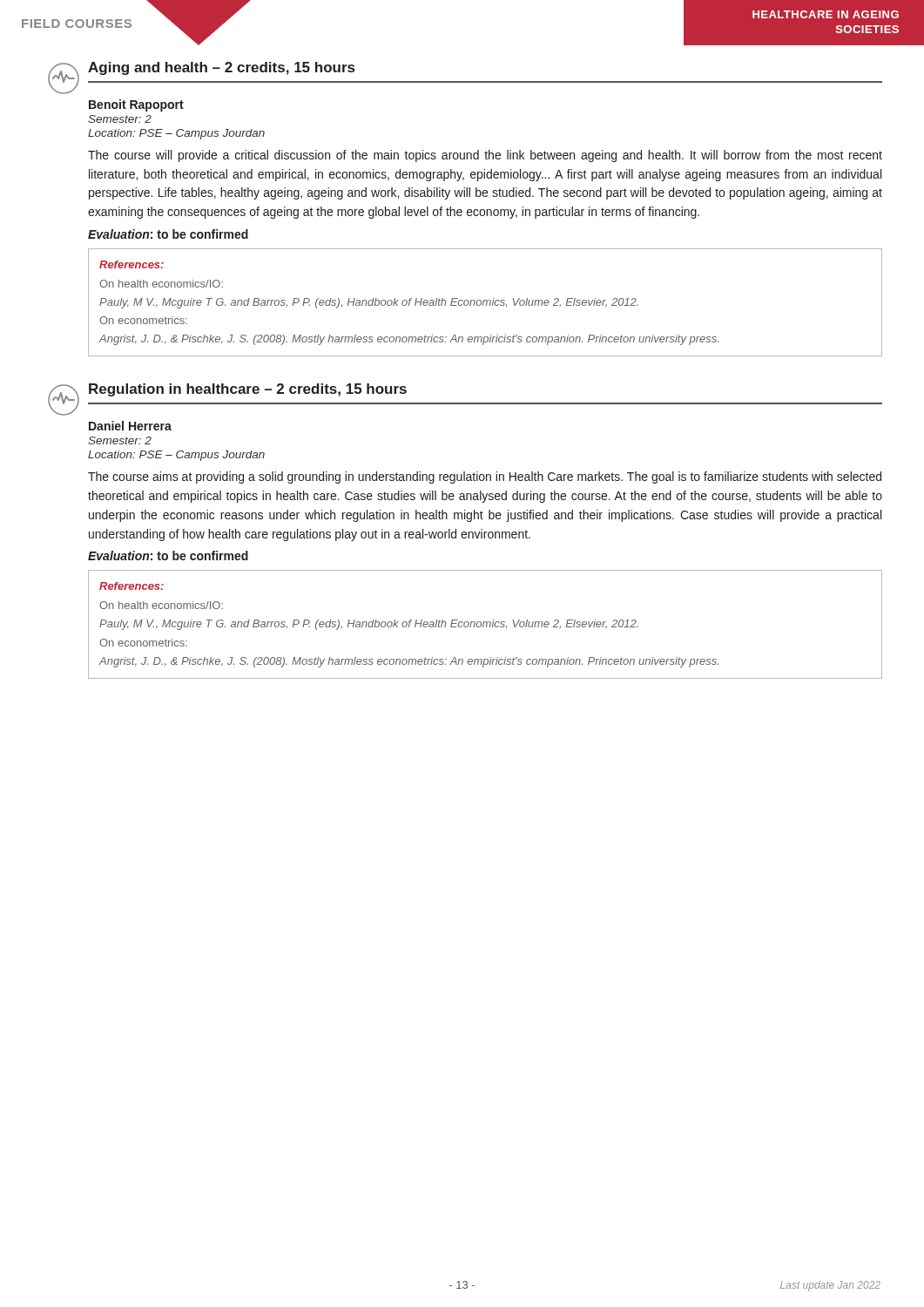Point to the text block starting "Benoit Rapoport"
Viewport: 924px width, 1307px height.
point(136,105)
